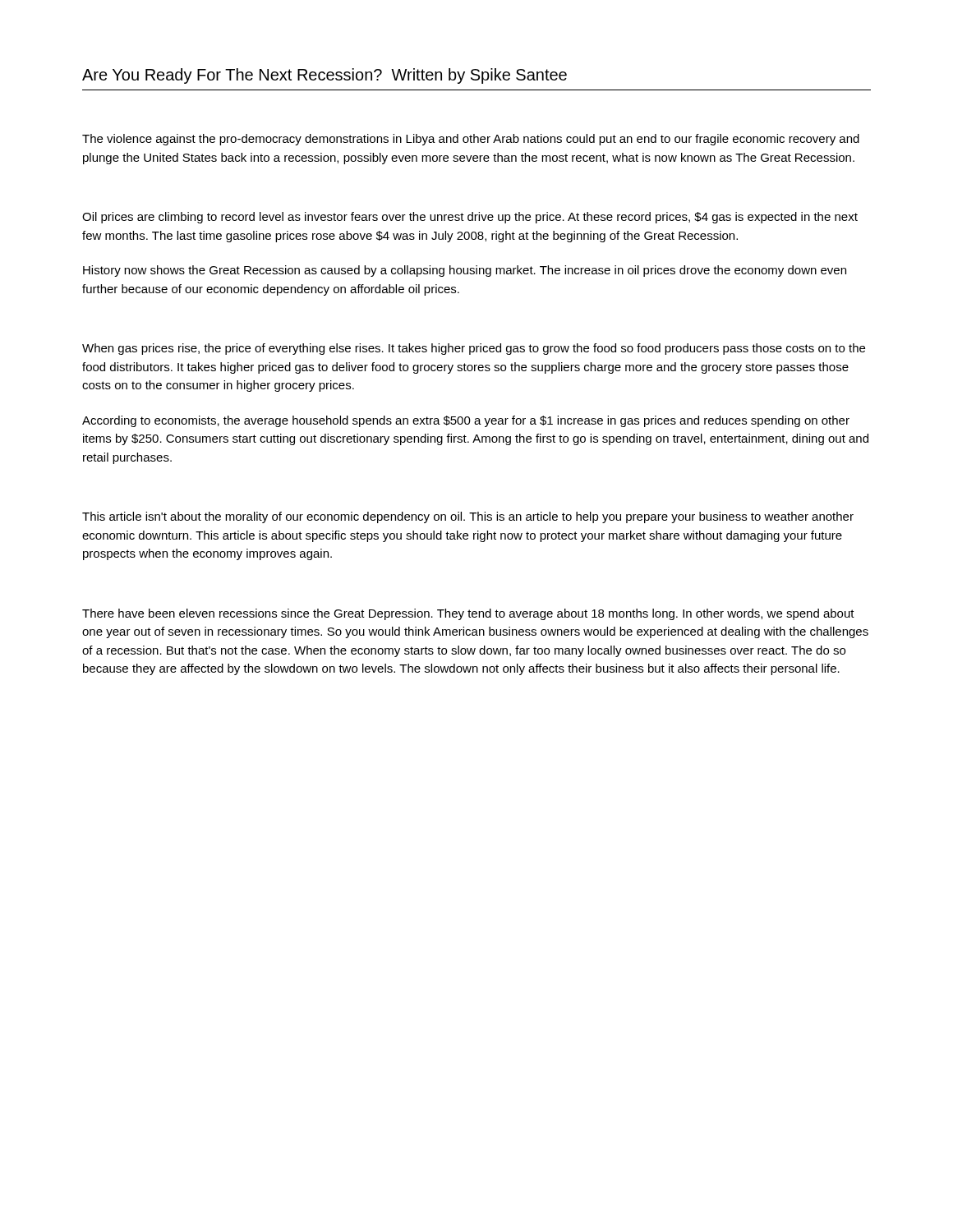This screenshot has width=953, height=1232.
Task: Locate the text block with the text "According to economists, the"
Action: (x=476, y=438)
